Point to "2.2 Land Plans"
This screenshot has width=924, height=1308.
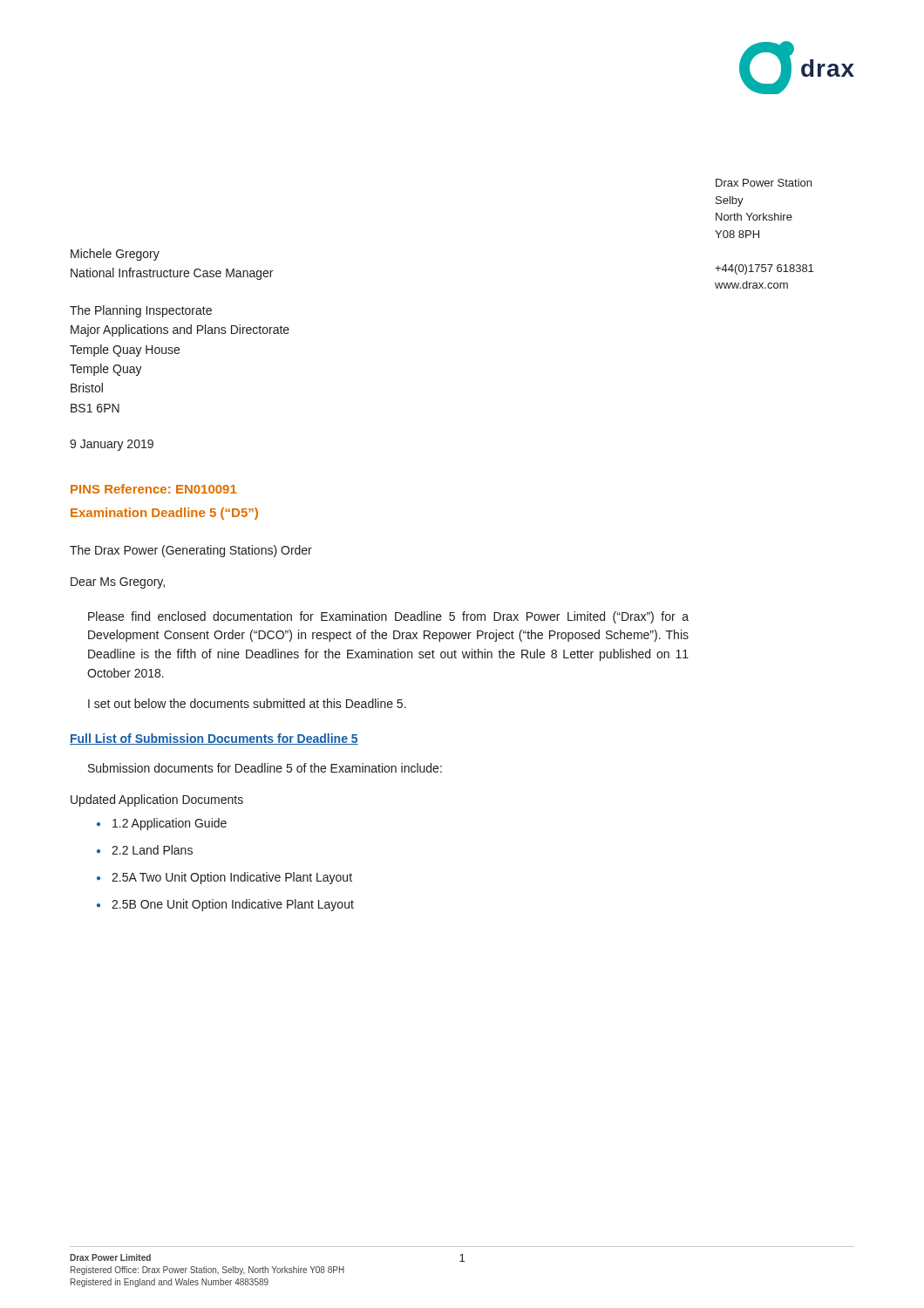(x=152, y=850)
